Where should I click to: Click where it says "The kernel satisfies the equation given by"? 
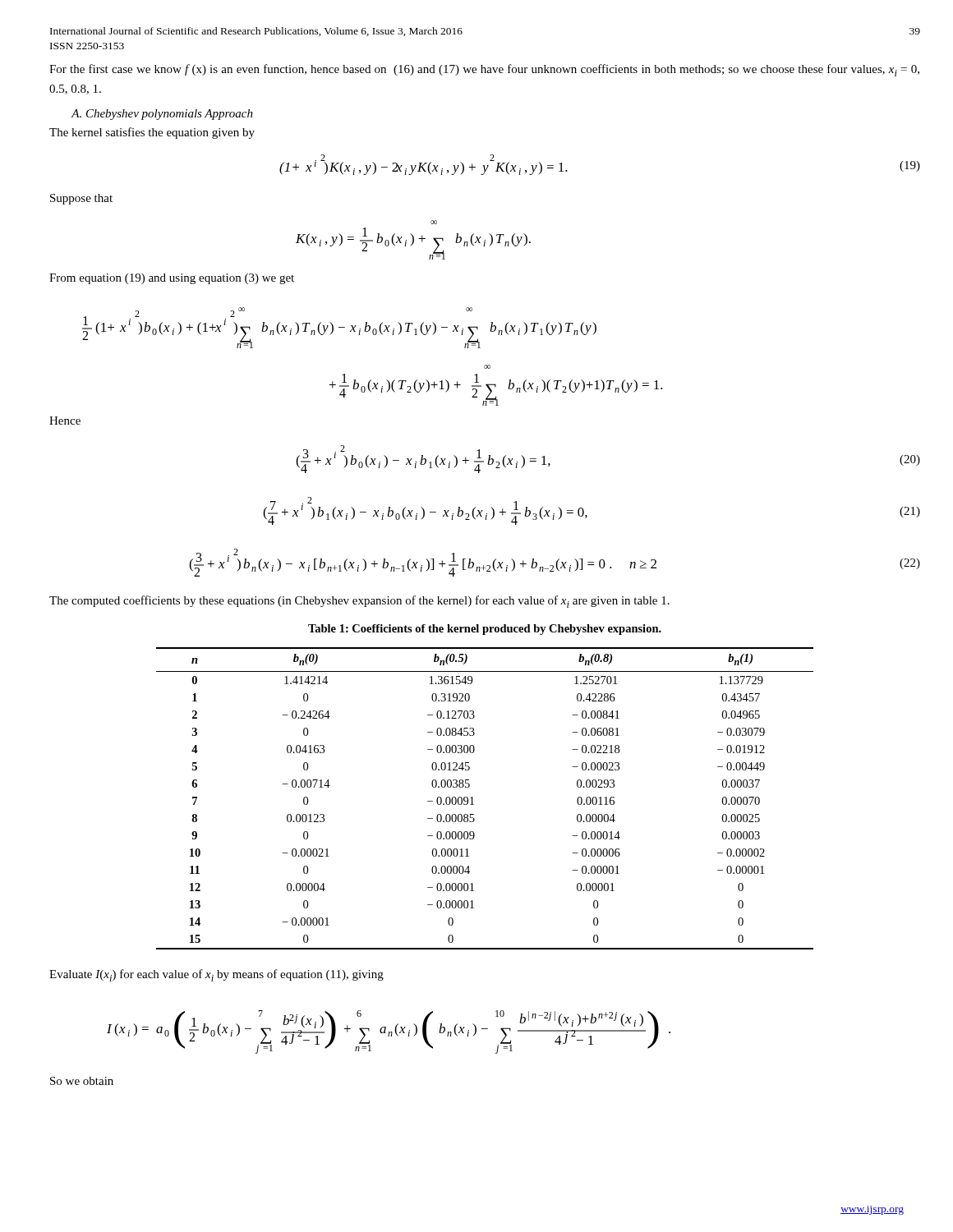tap(152, 133)
